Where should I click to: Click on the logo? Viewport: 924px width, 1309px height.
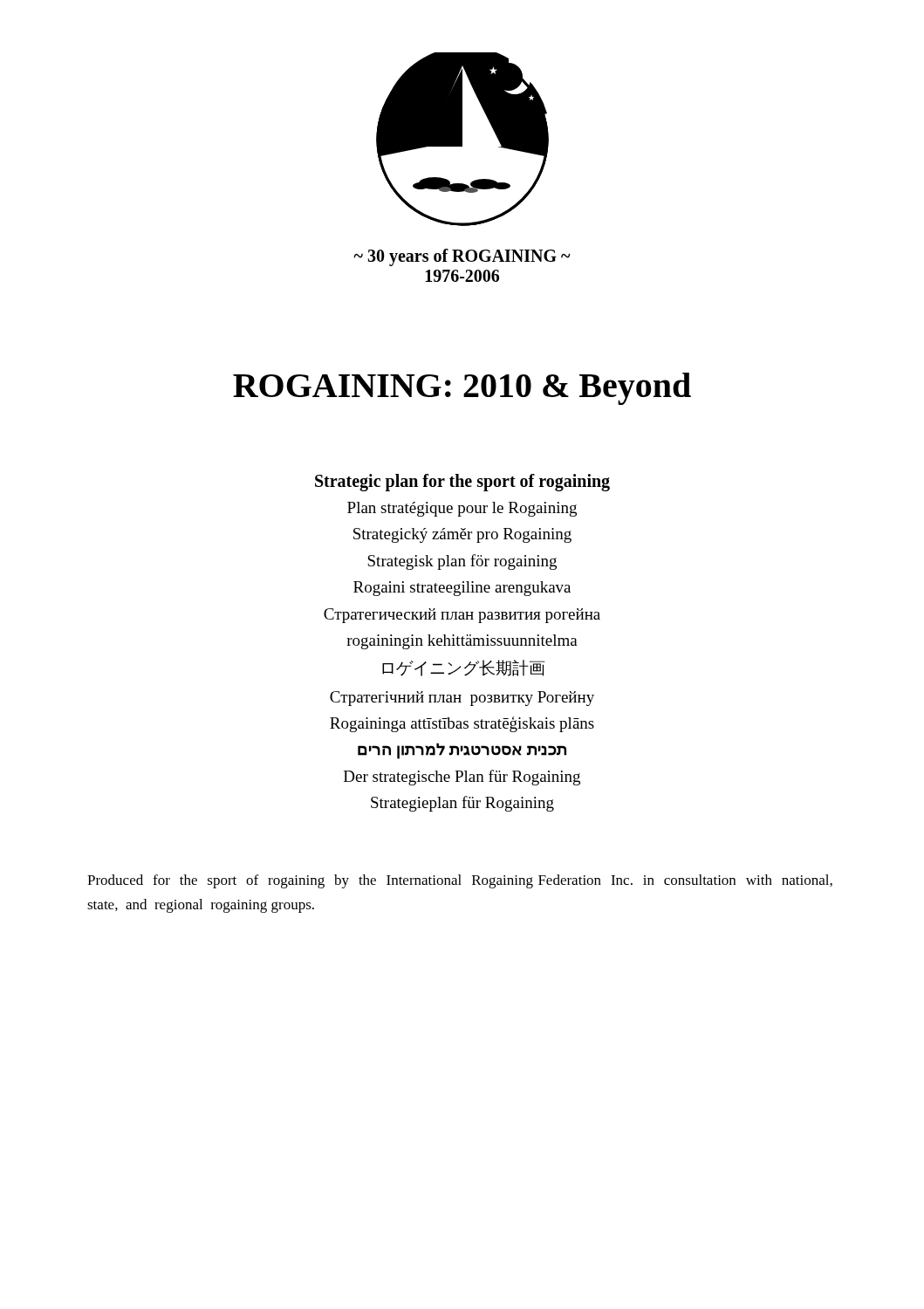coord(462,115)
